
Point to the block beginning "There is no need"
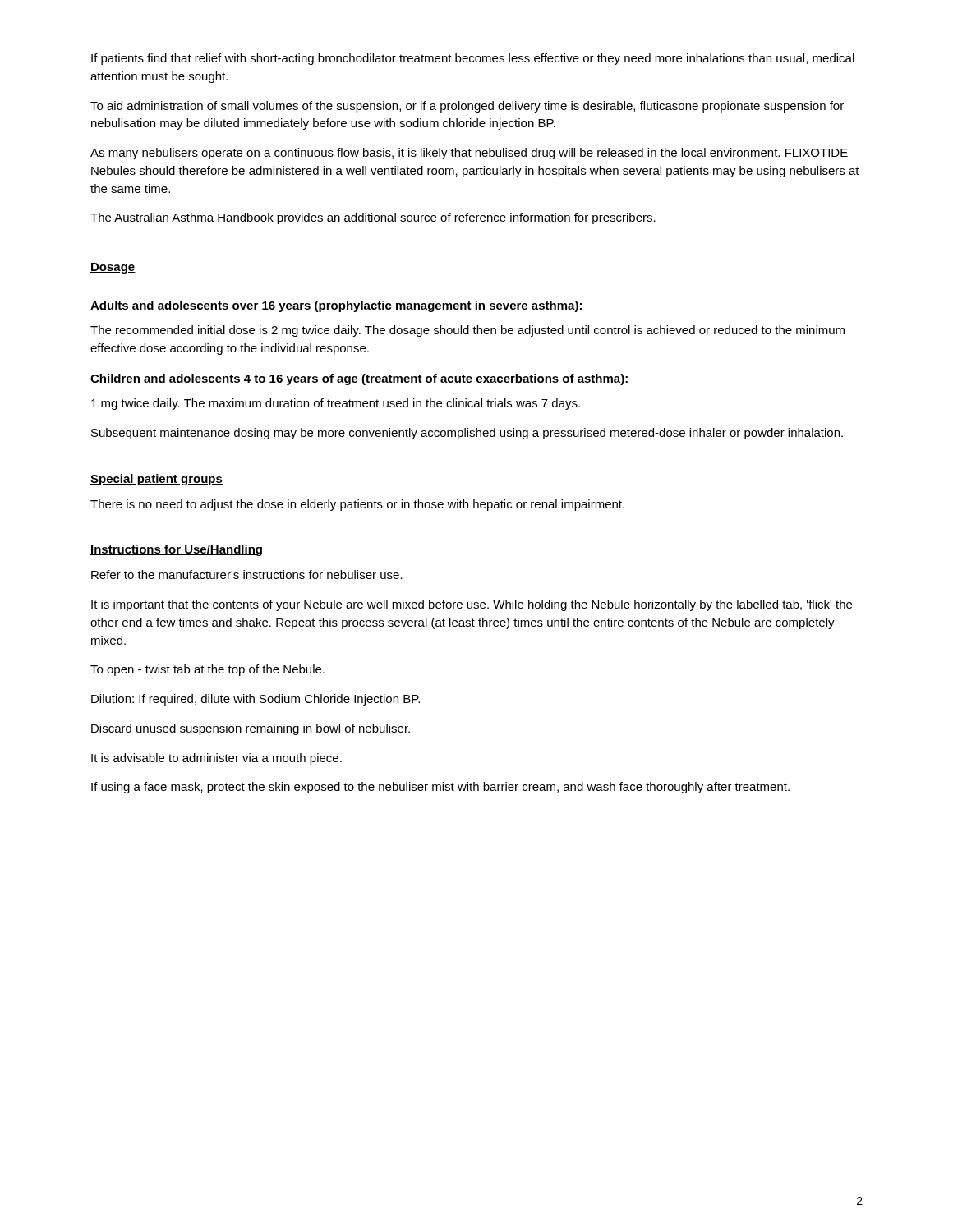click(358, 503)
